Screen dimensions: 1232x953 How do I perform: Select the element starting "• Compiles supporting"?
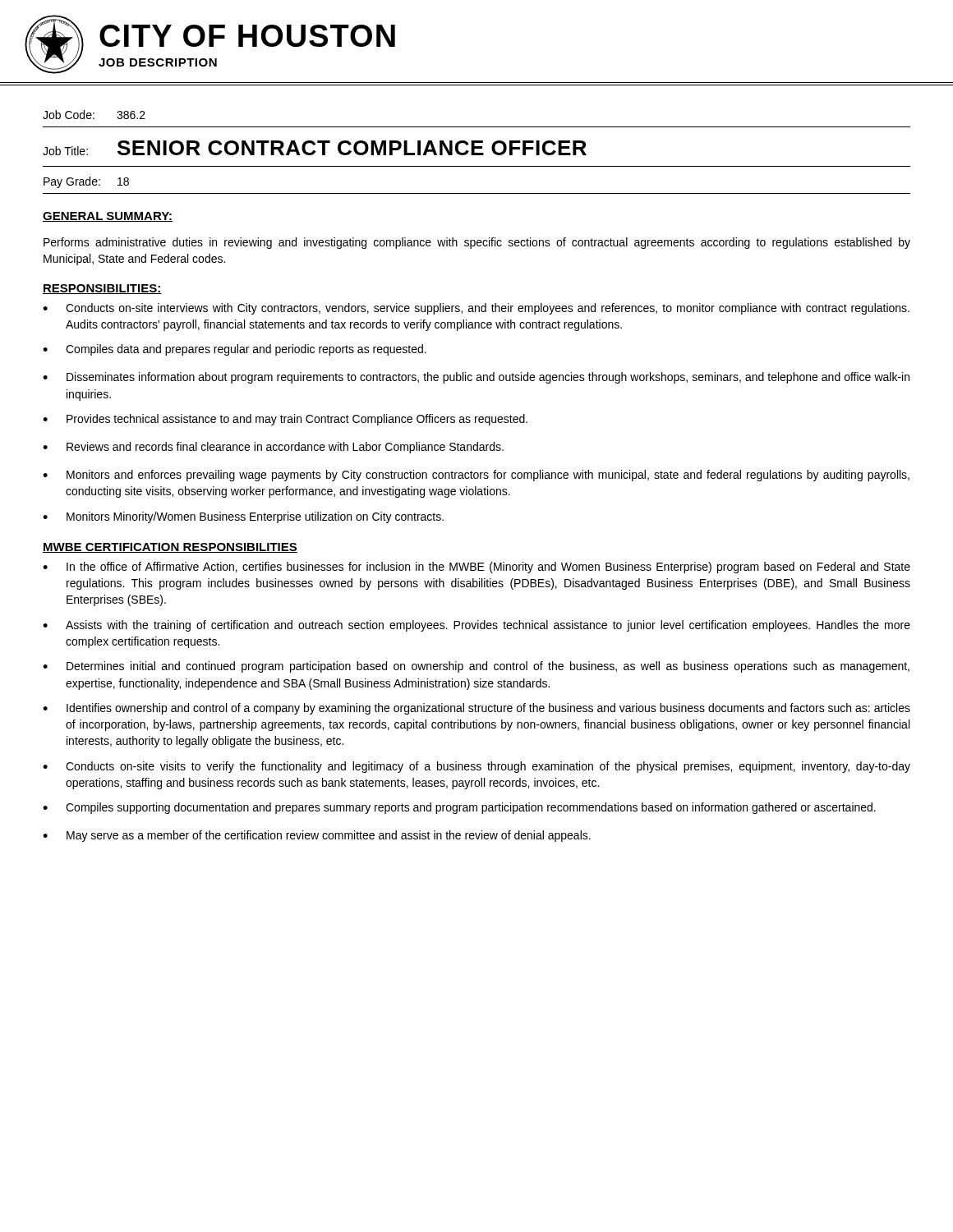click(x=476, y=809)
